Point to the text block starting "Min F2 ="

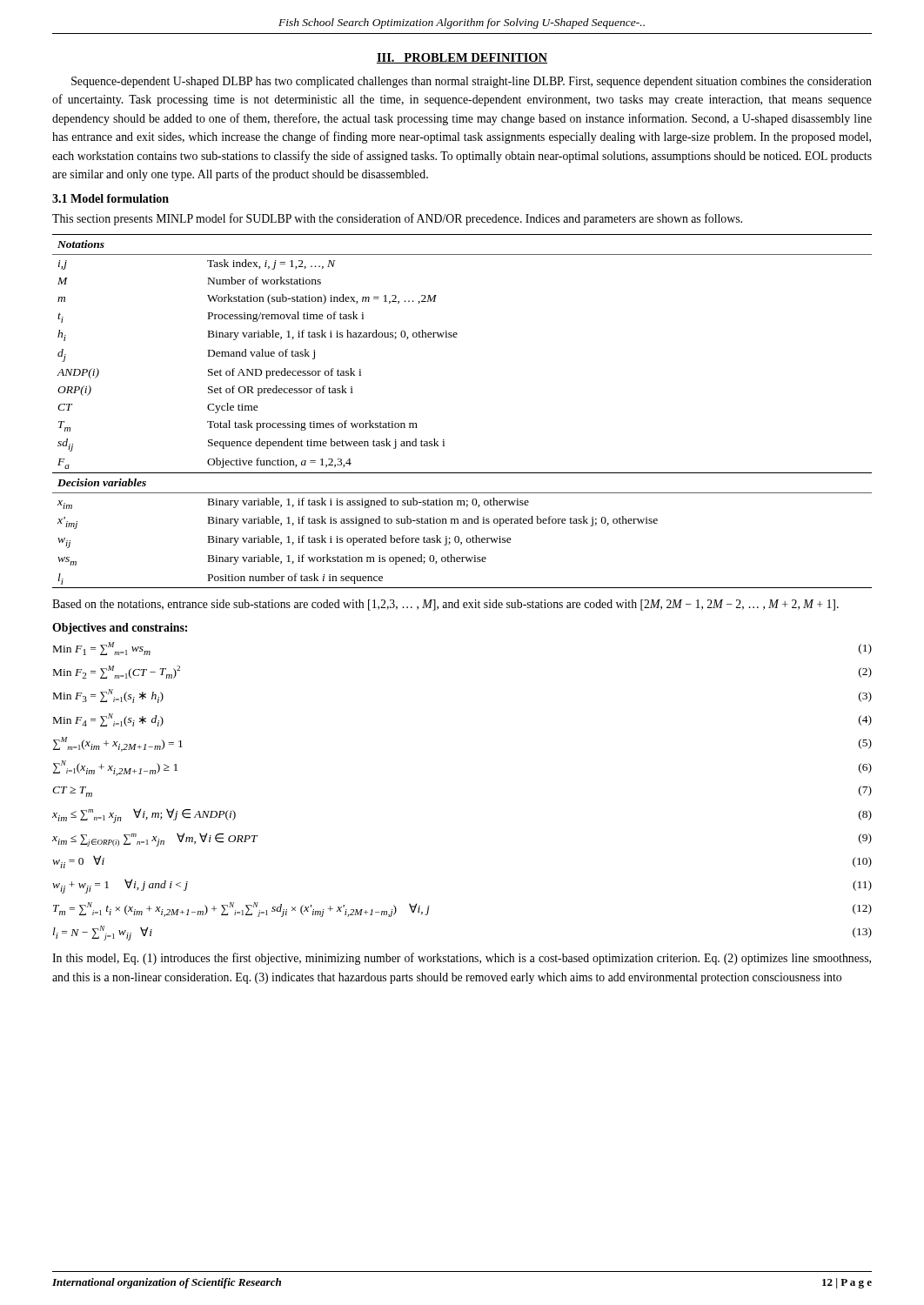coord(116,676)
